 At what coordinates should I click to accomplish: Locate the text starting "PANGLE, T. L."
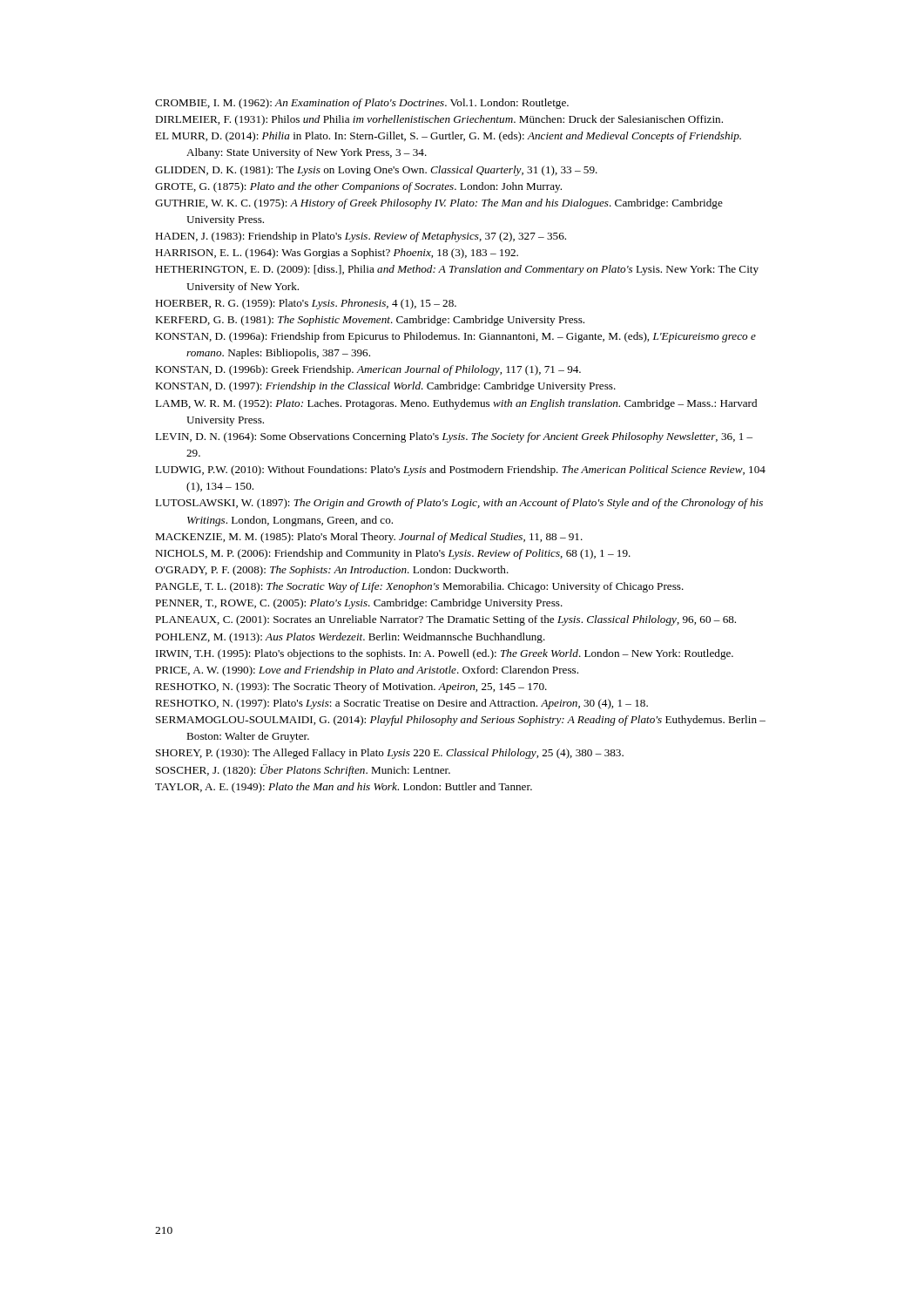pos(419,586)
